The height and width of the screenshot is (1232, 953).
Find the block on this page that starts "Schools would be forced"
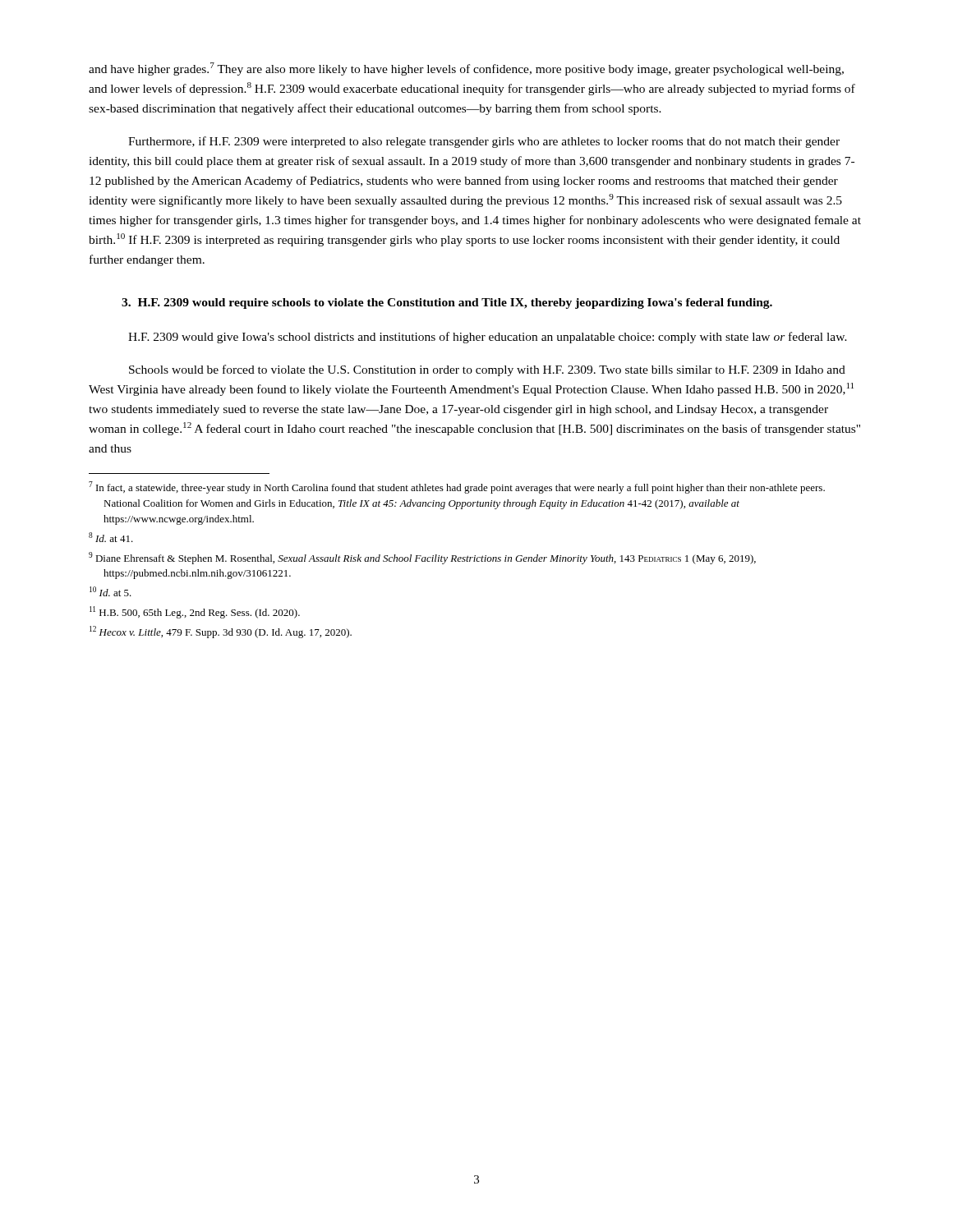[x=475, y=409]
